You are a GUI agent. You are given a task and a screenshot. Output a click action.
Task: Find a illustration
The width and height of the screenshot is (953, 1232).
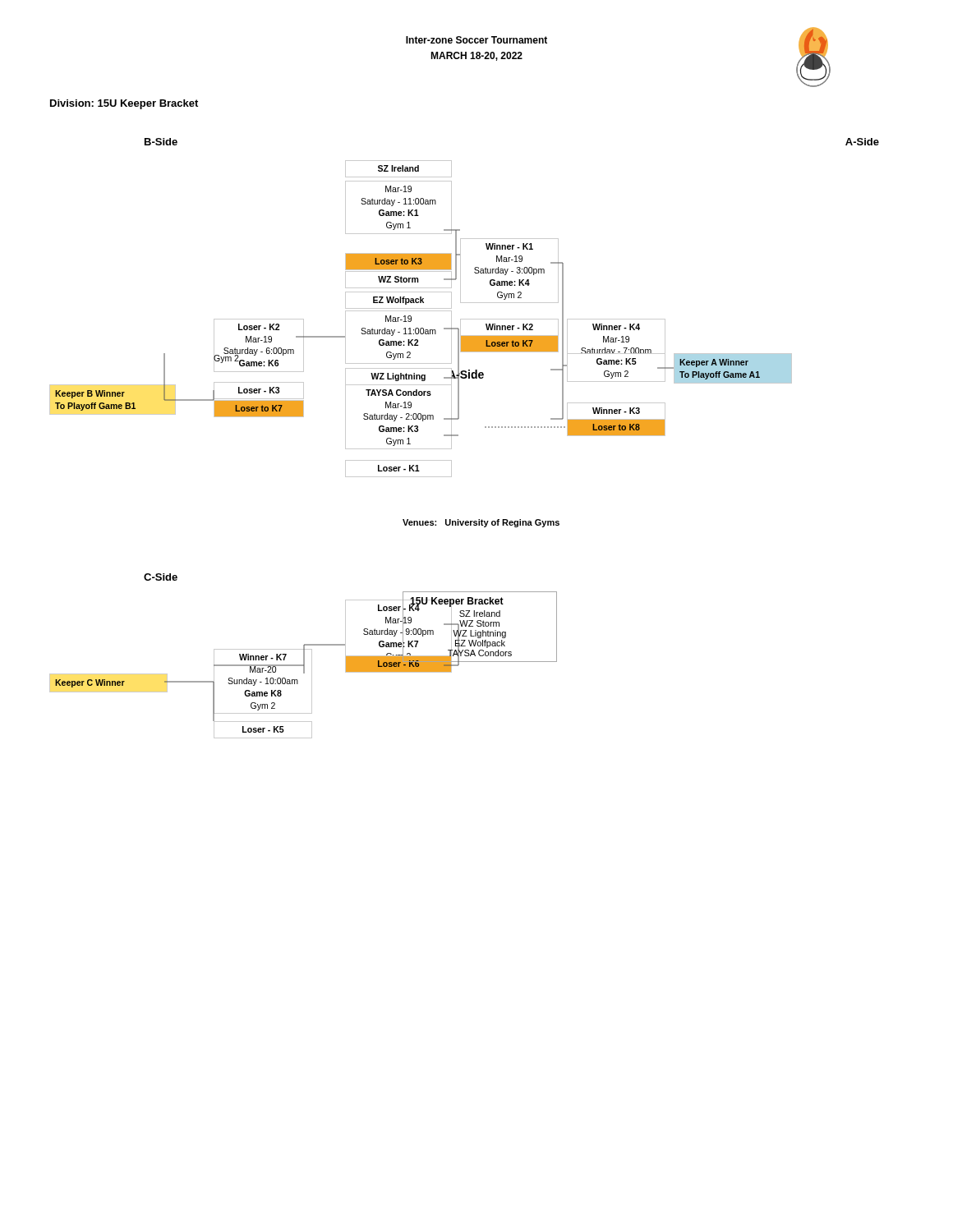(813, 57)
